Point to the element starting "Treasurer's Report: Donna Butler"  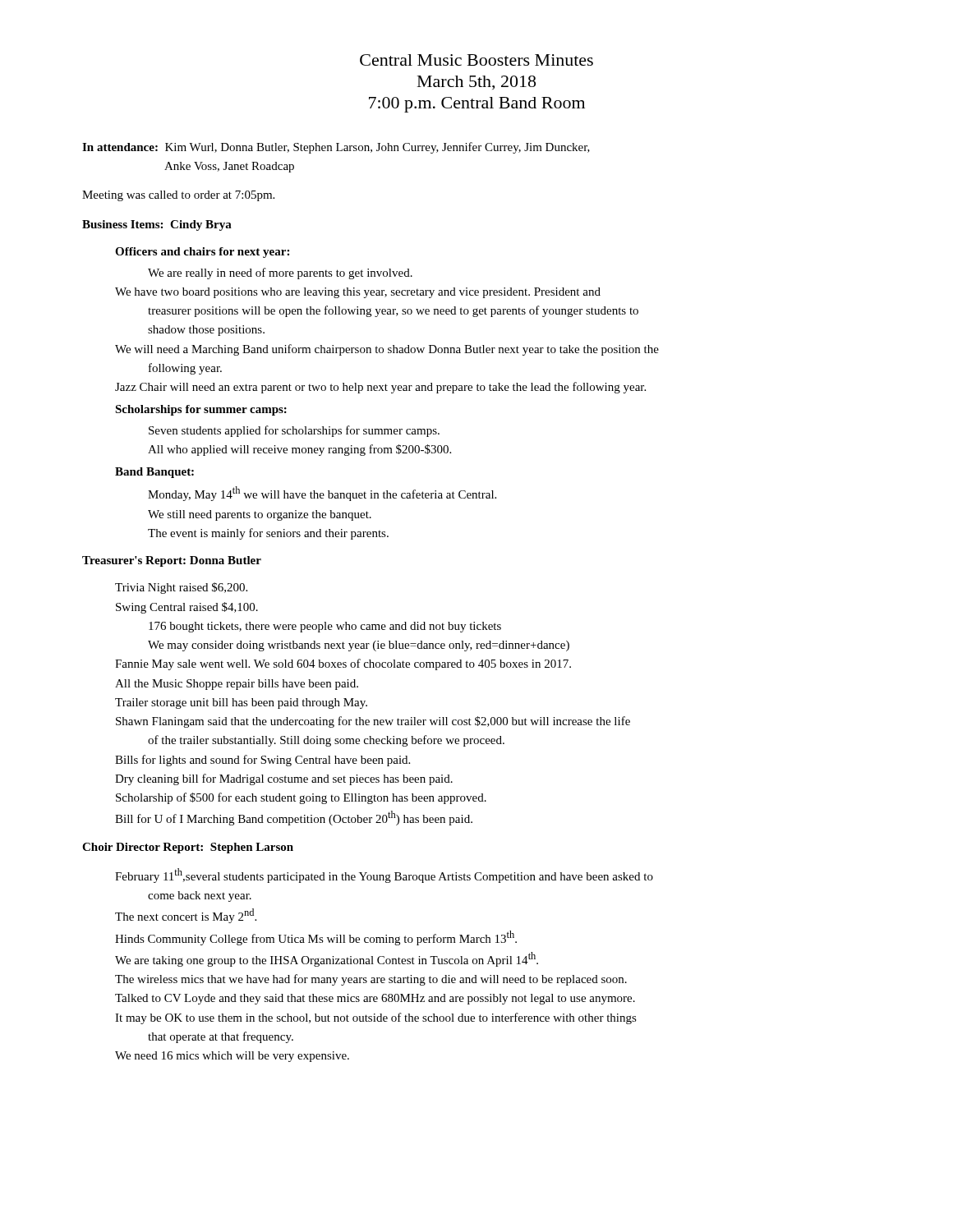(x=172, y=560)
